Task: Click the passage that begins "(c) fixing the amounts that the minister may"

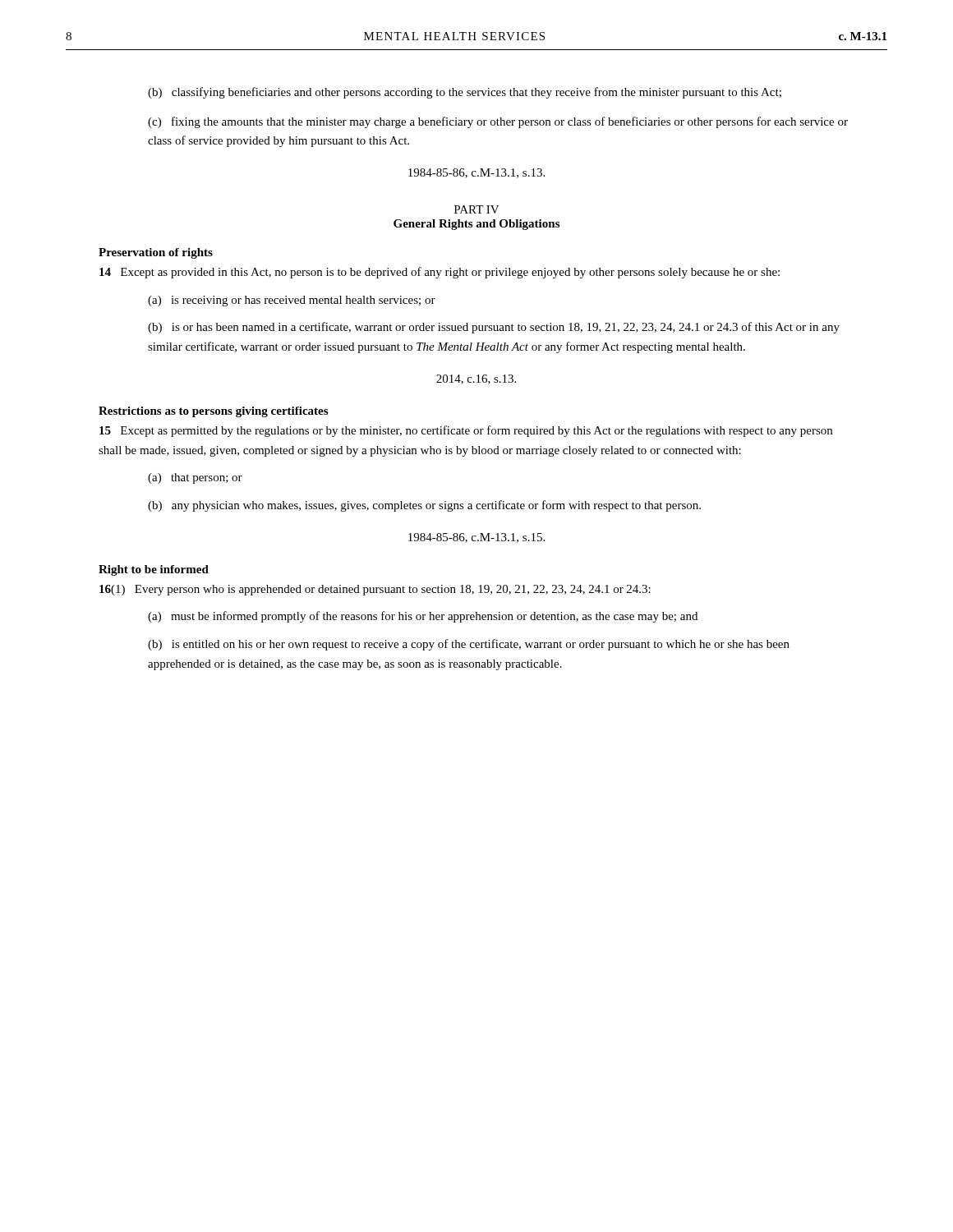Action: tap(498, 131)
